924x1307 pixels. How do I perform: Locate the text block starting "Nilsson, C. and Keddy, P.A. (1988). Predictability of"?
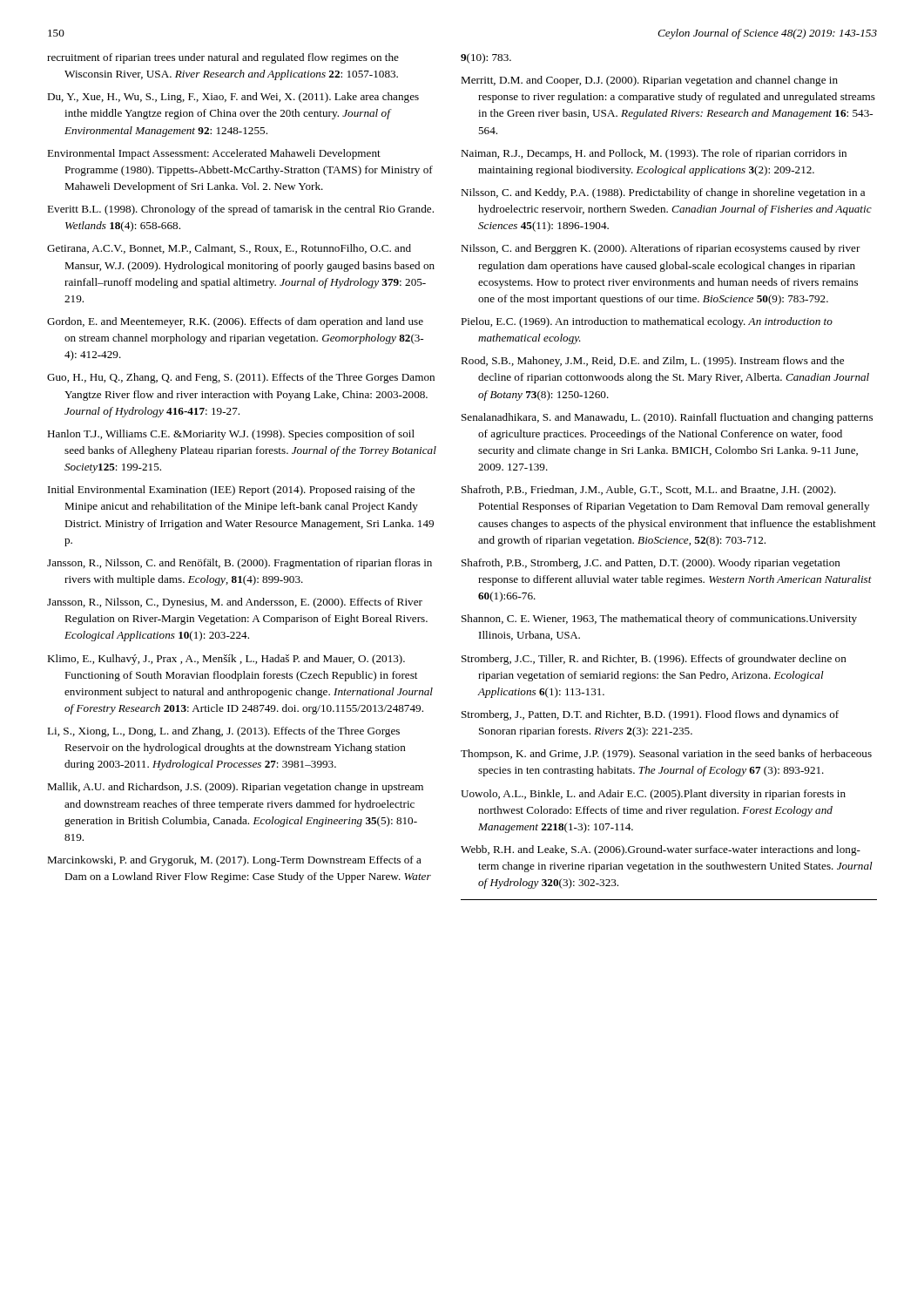666,209
